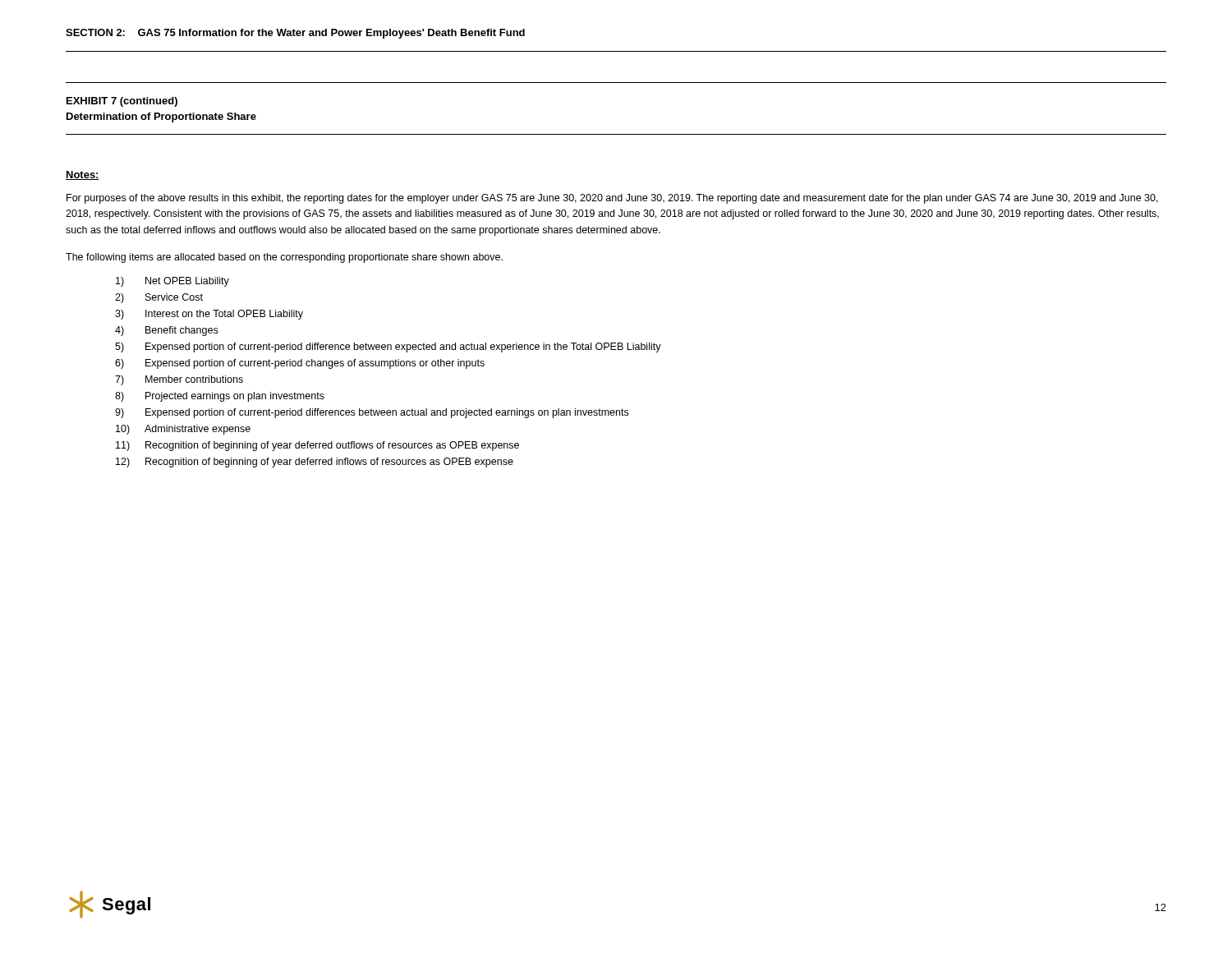Click on the text block starting "3)Interest on the Total OPEB"

point(209,313)
